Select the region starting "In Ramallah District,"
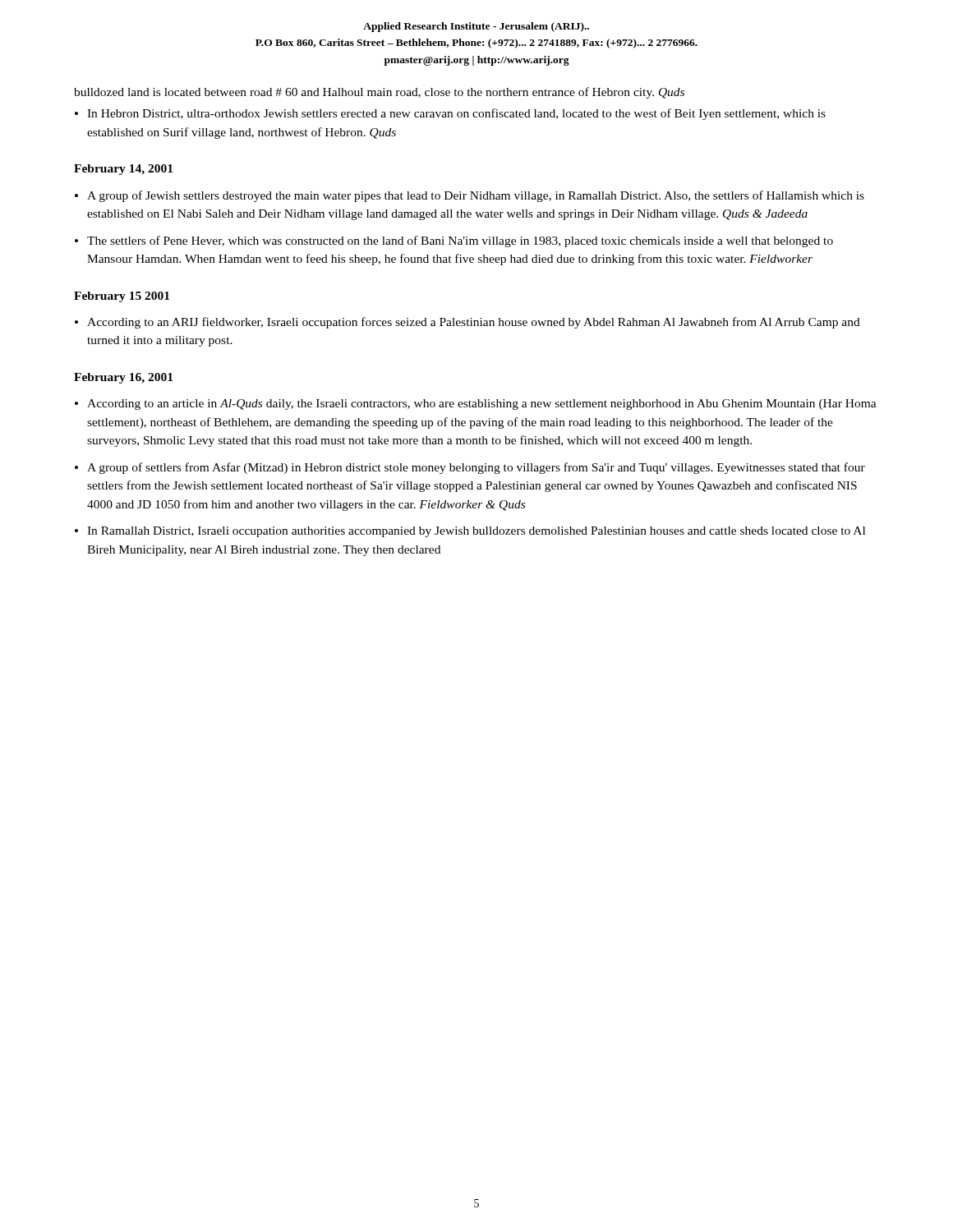953x1232 pixels. (483, 540)
